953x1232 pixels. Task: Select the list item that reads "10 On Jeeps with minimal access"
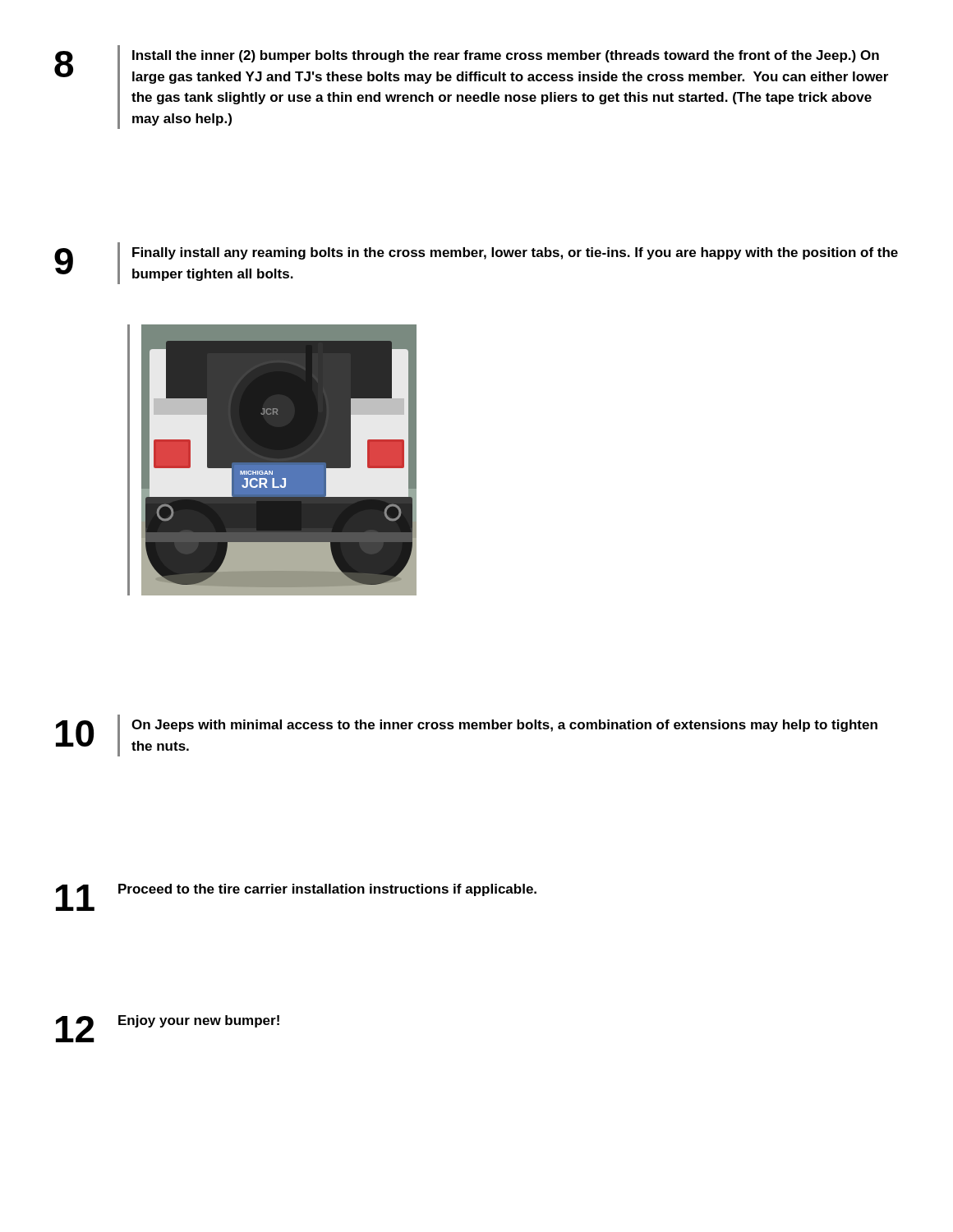click(x=476, y=736)
